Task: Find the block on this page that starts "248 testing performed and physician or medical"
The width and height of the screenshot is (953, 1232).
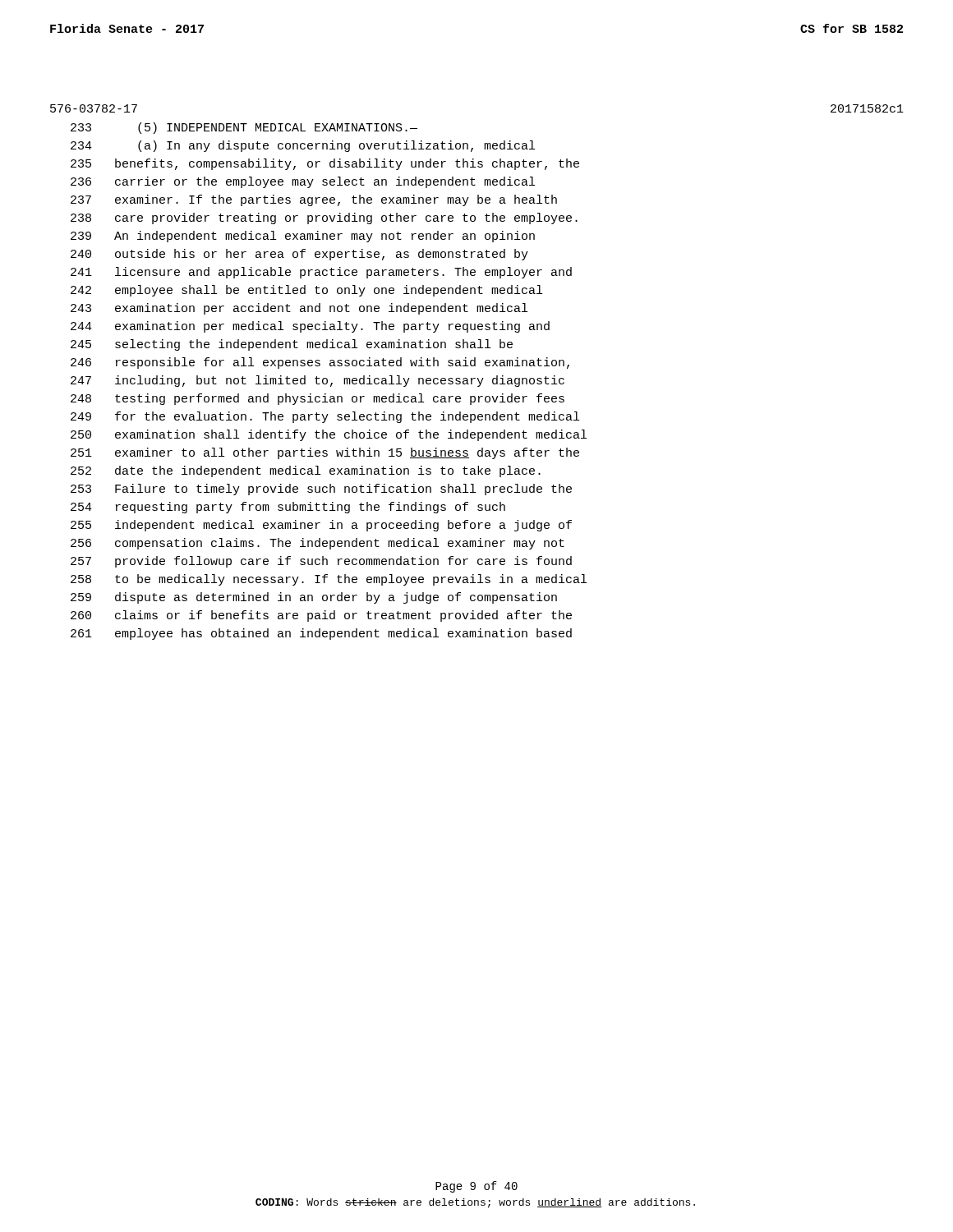Action: pyautogui.click(x=476, y=400)
